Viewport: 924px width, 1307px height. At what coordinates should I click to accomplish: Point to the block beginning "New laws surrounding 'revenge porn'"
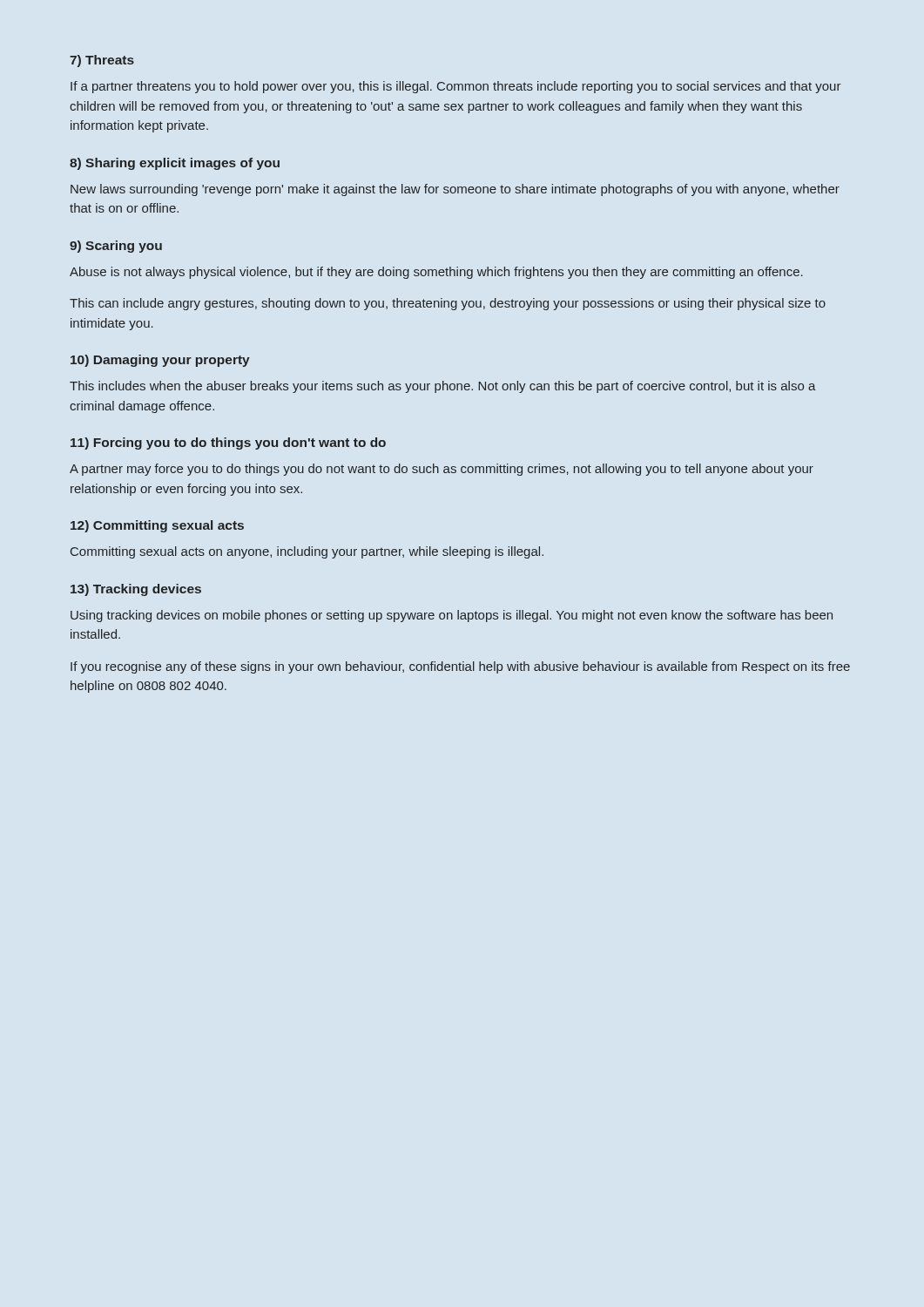(454, 198)
